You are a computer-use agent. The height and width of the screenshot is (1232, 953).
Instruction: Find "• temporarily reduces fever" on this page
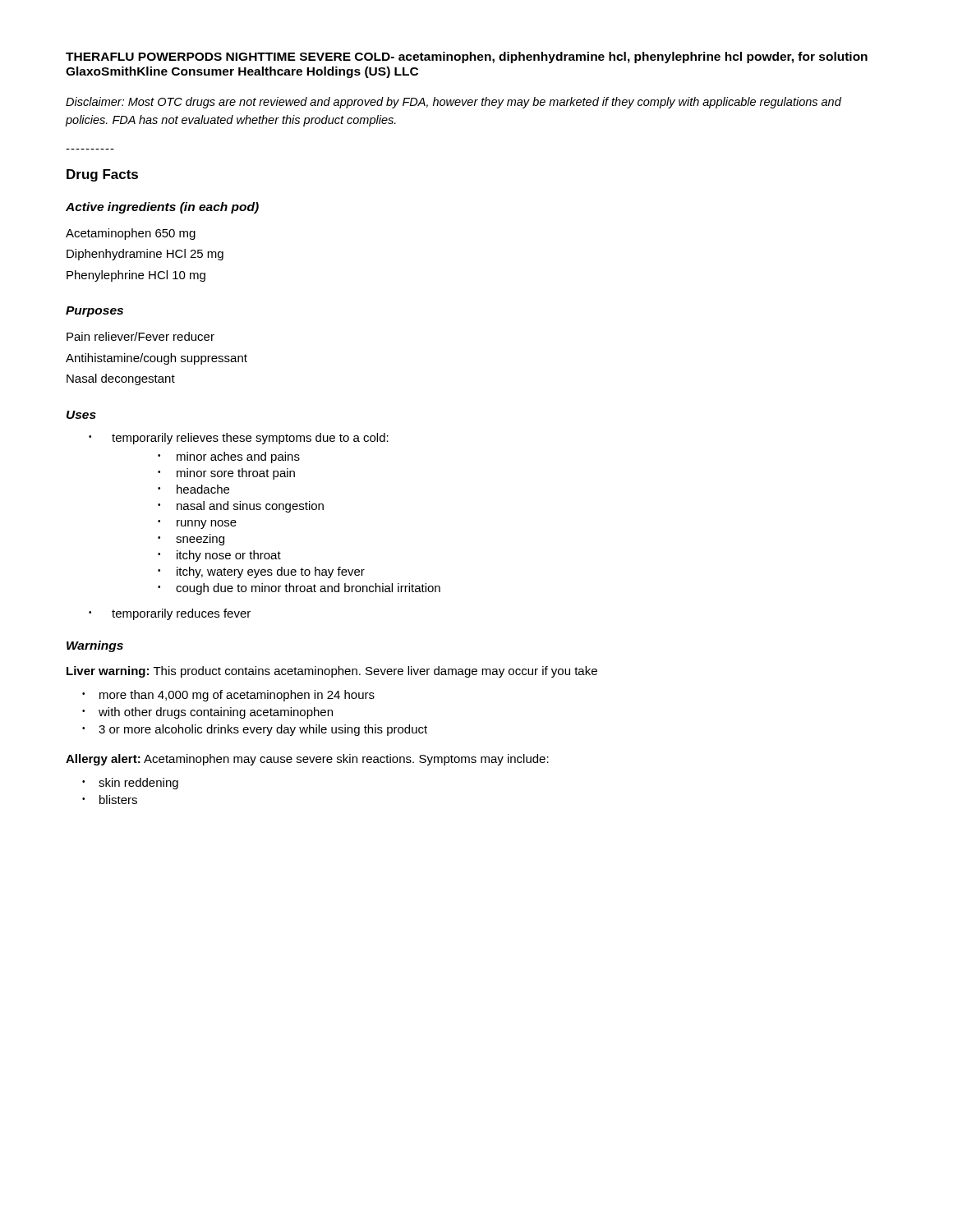(x=158, y=613)
